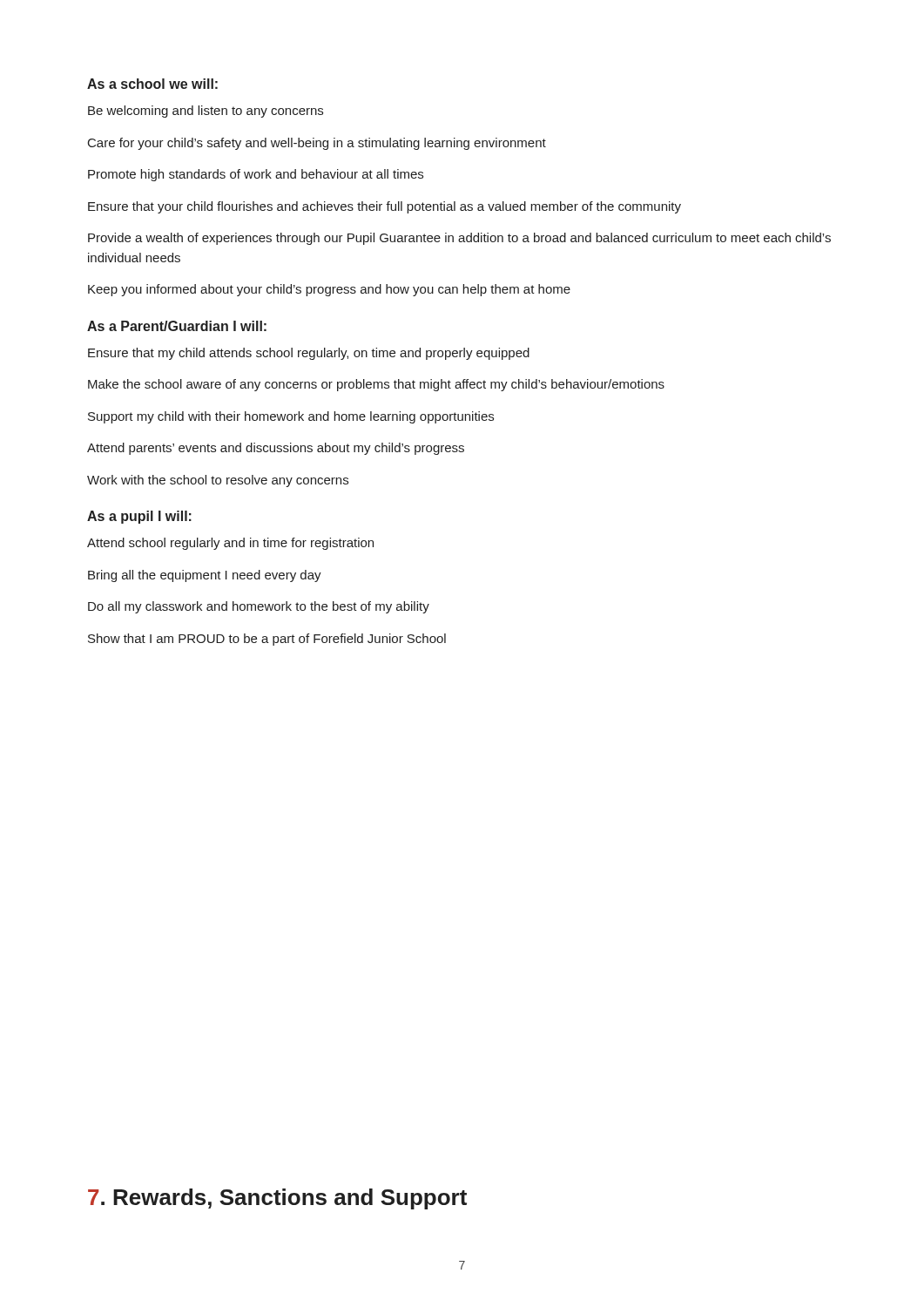Where is the passage that starts "Promote high standards of work and"?
Image resolution: width=924 pixels, height=1307 pixels.
[x=256, y=174]
